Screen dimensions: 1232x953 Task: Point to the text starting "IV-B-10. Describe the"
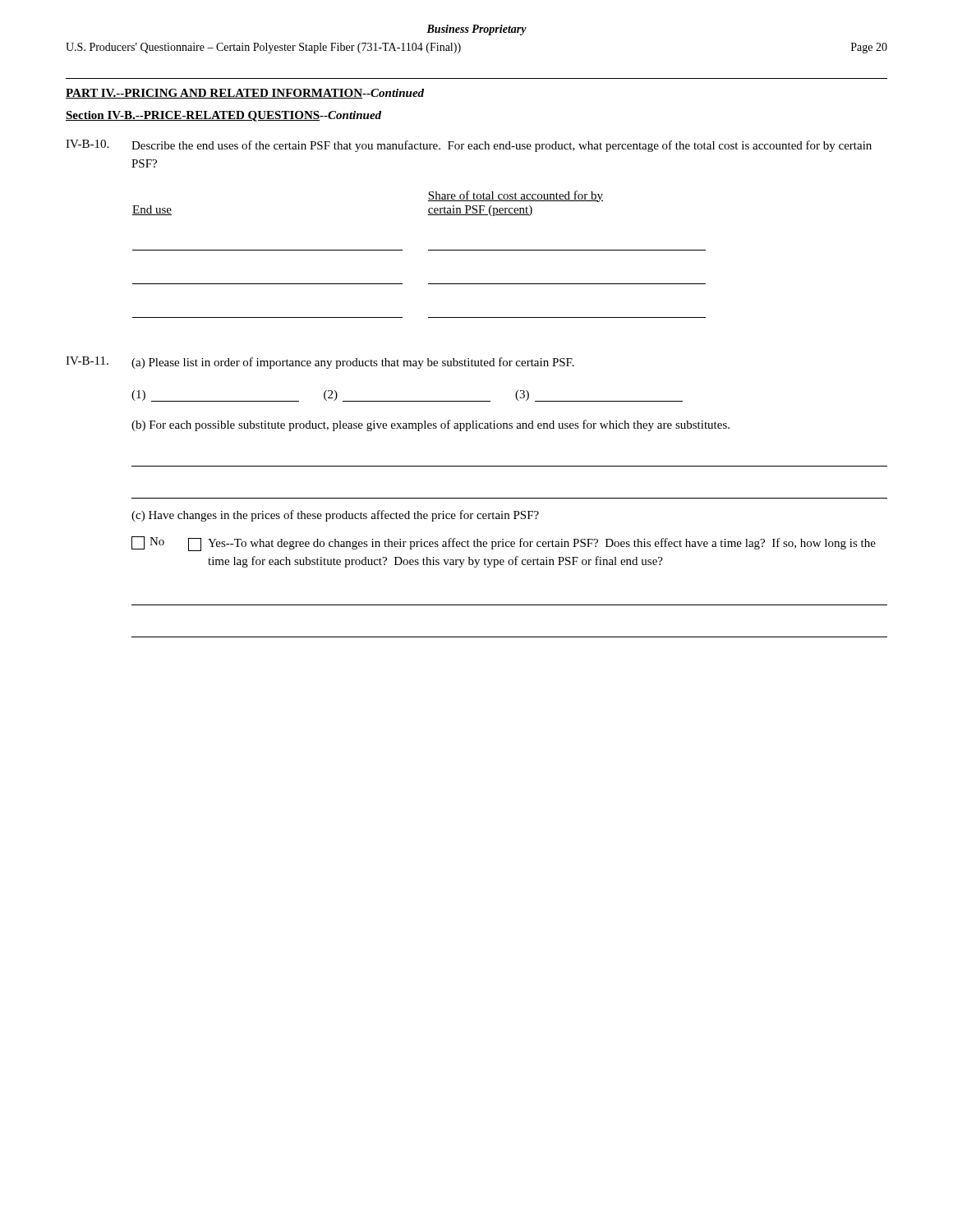pos(476,155)
